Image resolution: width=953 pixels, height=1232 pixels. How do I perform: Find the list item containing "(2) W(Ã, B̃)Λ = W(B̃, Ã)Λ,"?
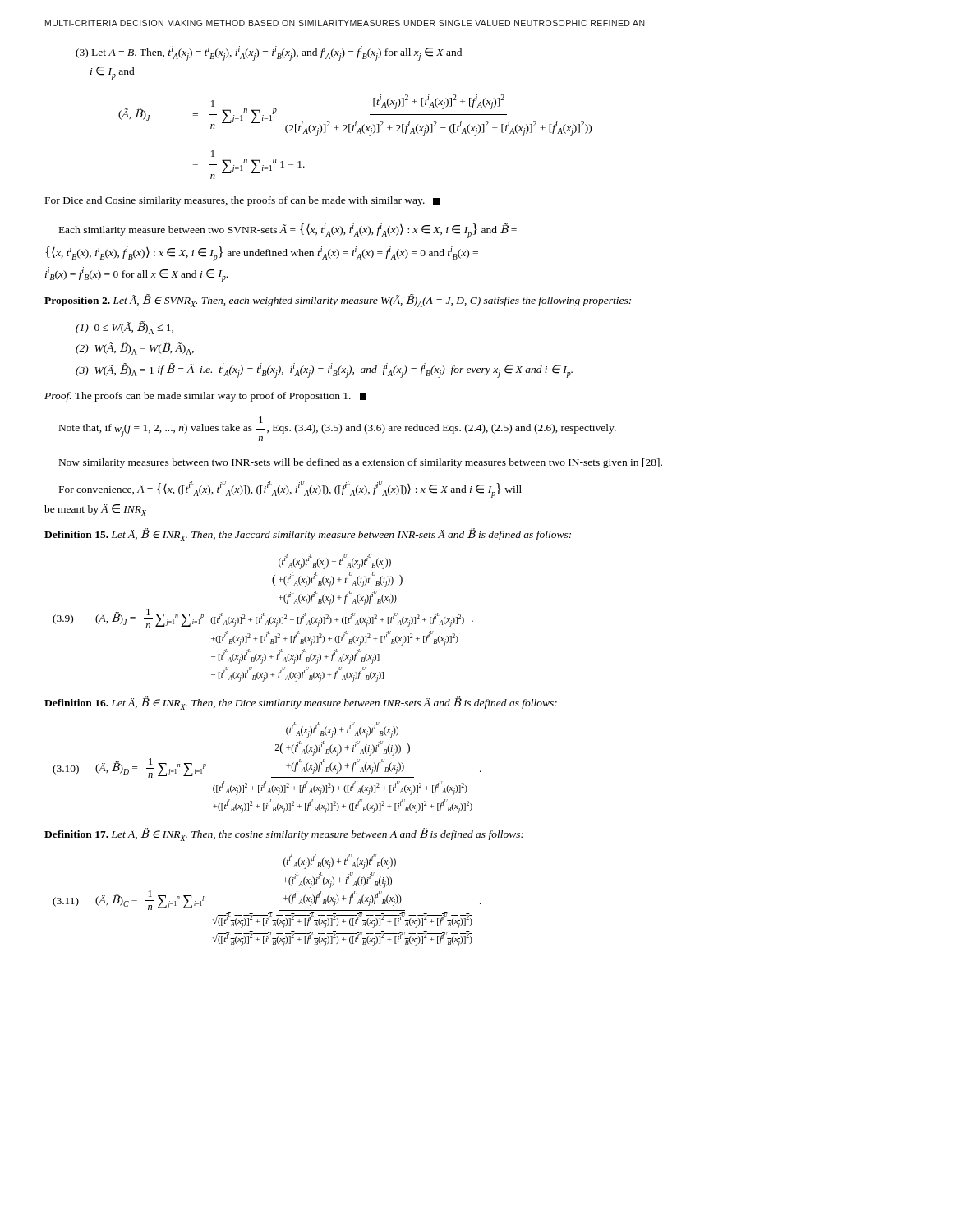tap(135, 349)
